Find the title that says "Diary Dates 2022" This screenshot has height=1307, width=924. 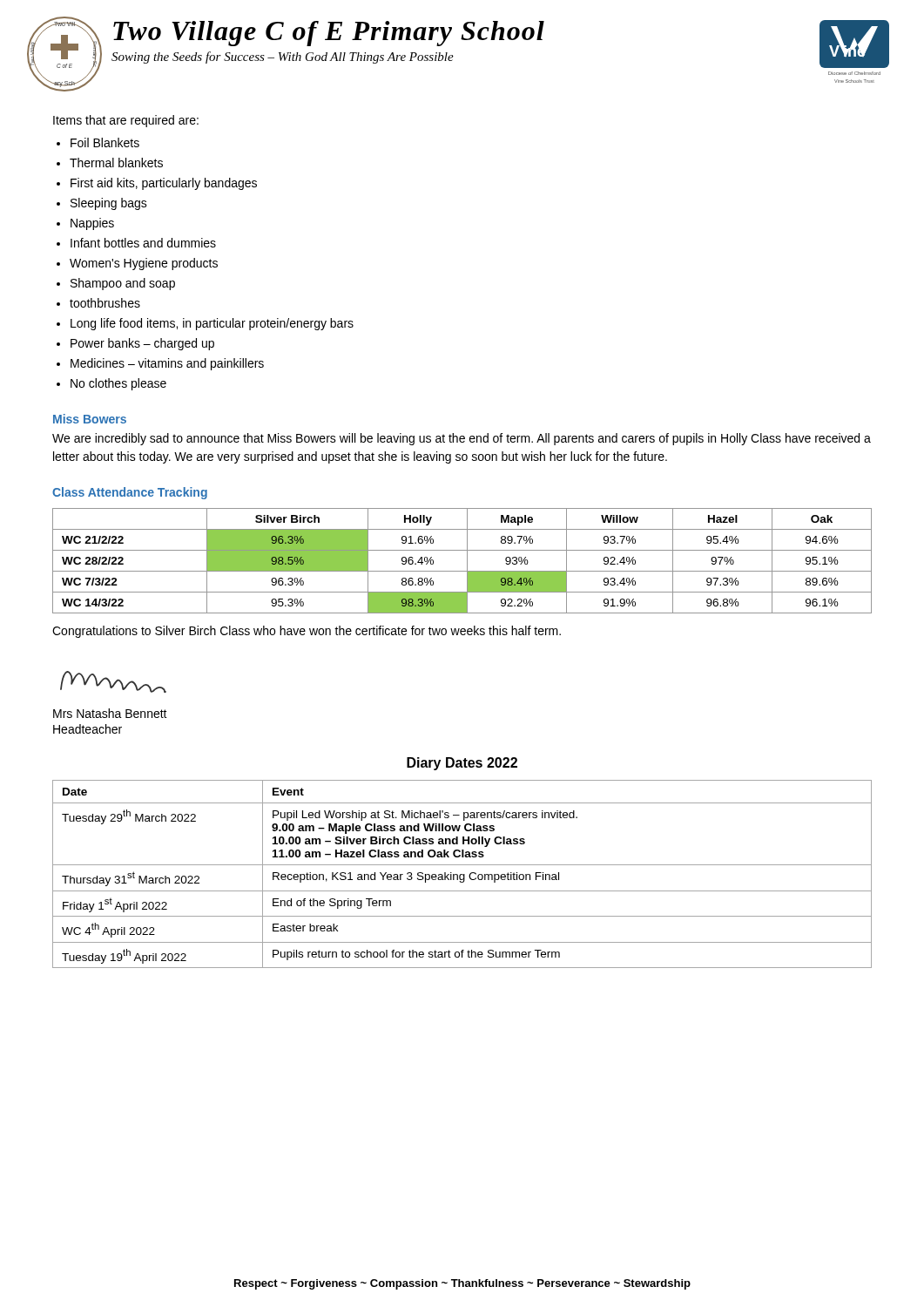(462, 763)
